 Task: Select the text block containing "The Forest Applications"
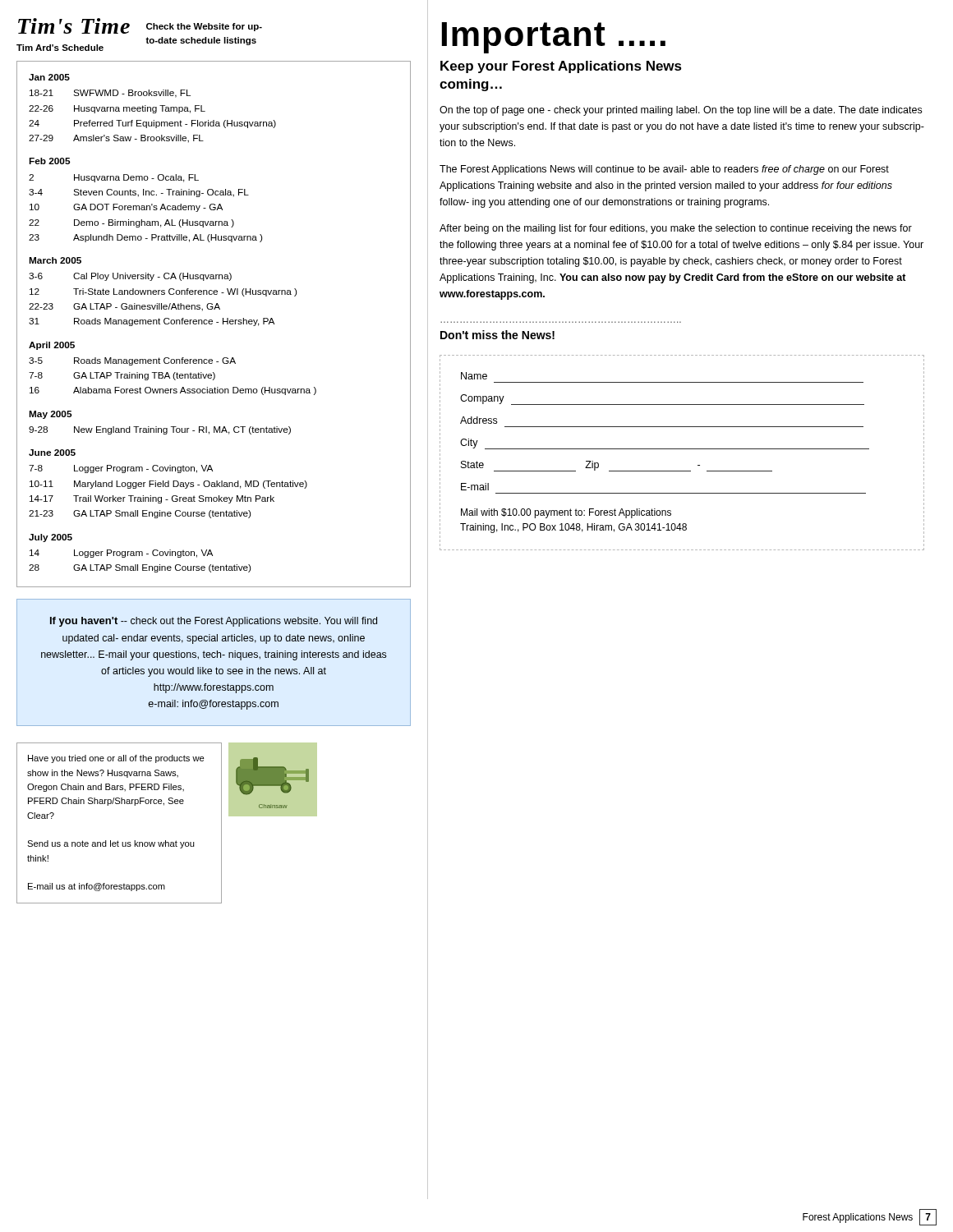tap(666, 186)
